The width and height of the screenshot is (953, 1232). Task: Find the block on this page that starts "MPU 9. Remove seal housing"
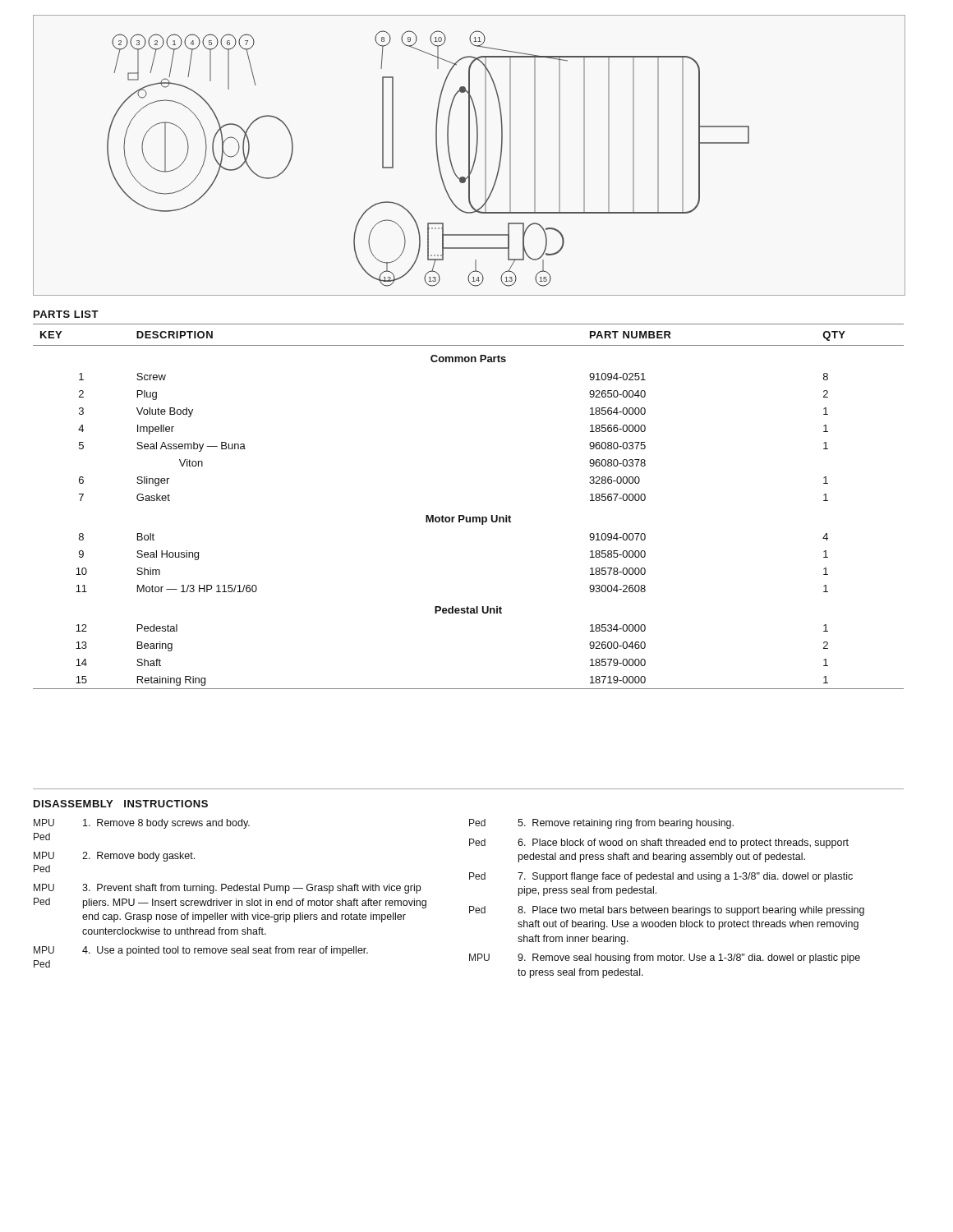click(x=670, y=965)
